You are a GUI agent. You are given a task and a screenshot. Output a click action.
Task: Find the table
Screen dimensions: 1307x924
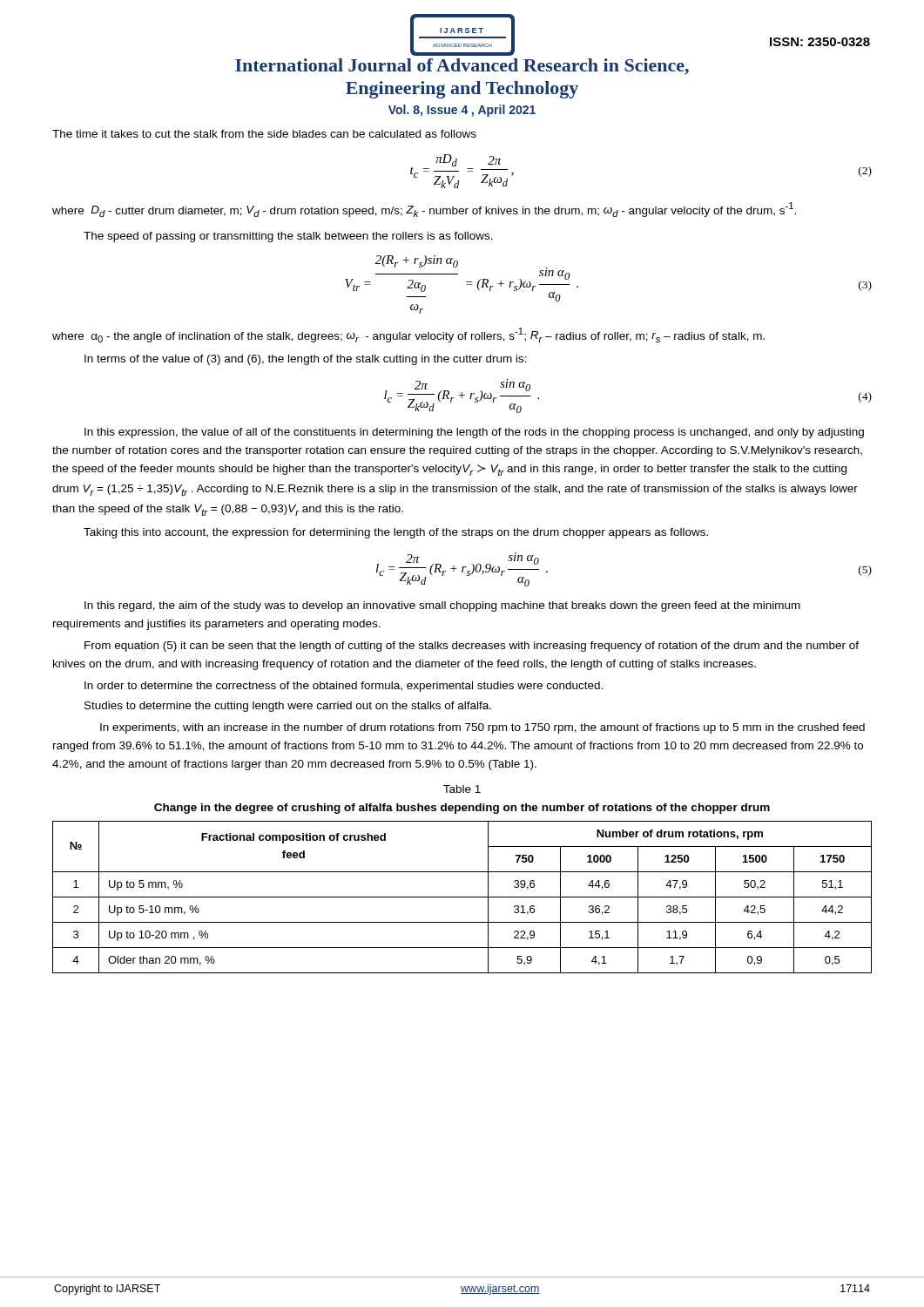click(462, 897)
